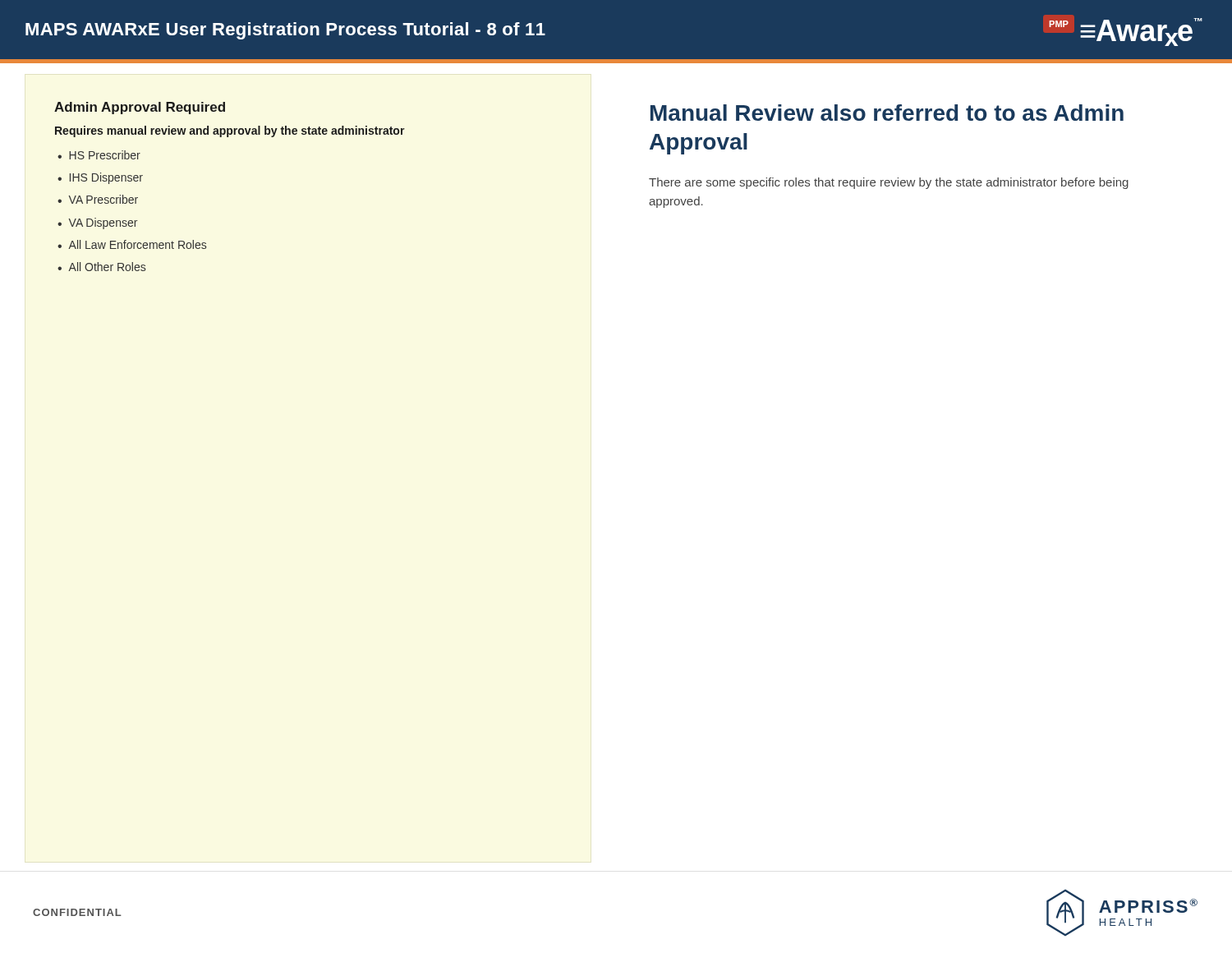Click the title that begins "Manual Review also referred"
This screenshot has width=1232, height=953.
pos(887,127)
